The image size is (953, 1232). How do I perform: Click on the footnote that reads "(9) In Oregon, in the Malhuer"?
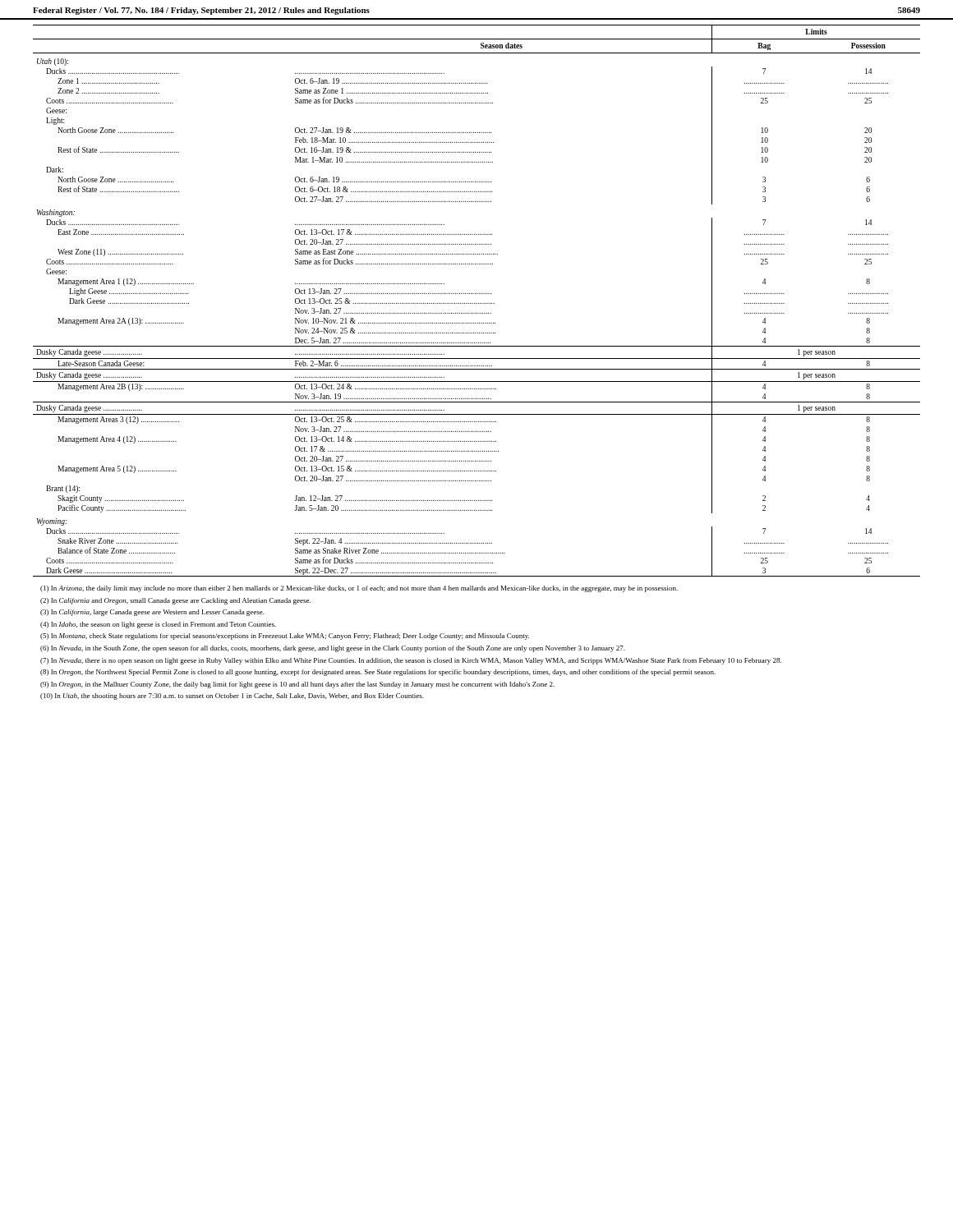[476, 684]
